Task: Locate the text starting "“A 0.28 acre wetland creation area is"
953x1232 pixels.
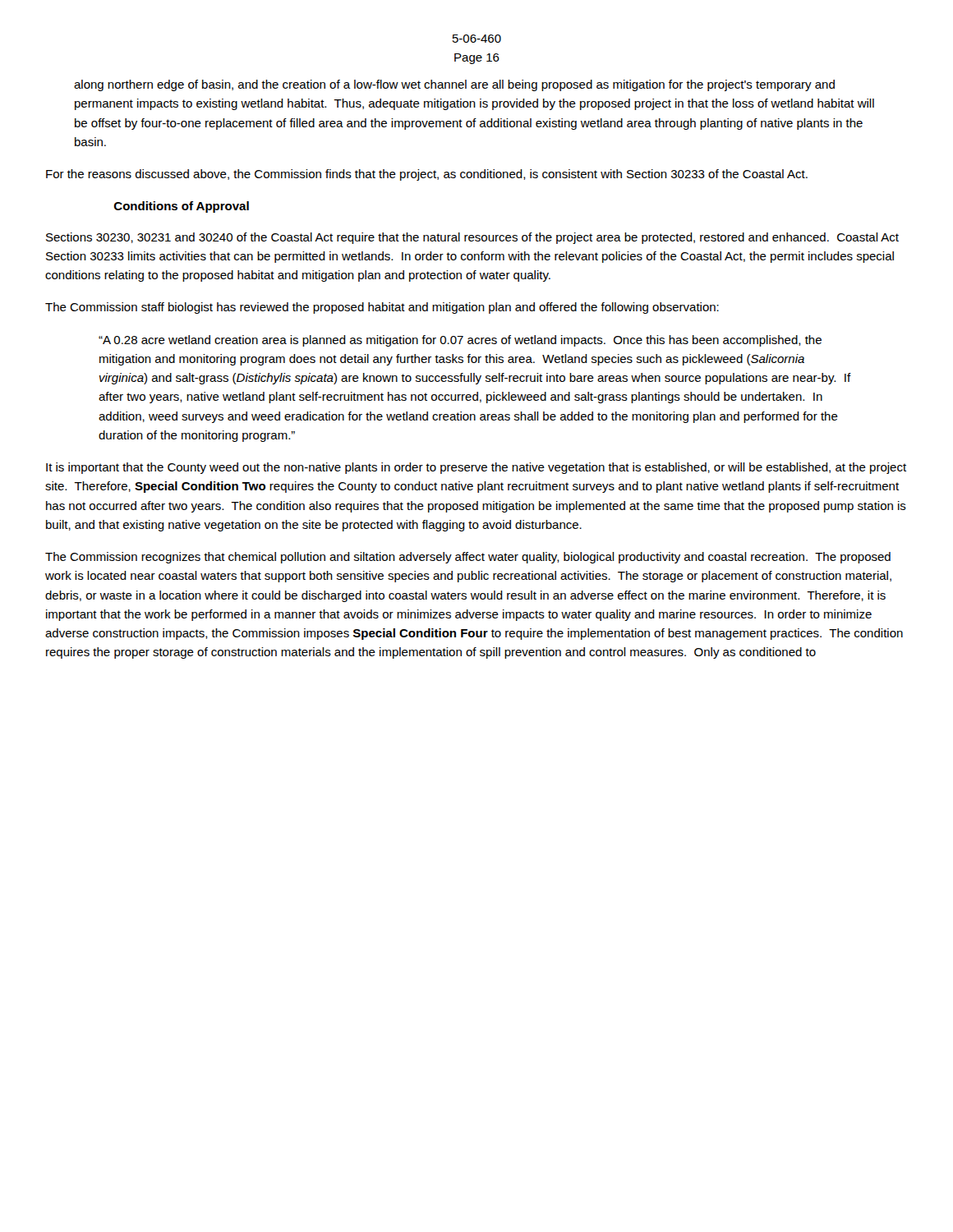Action: pos(474,387)
